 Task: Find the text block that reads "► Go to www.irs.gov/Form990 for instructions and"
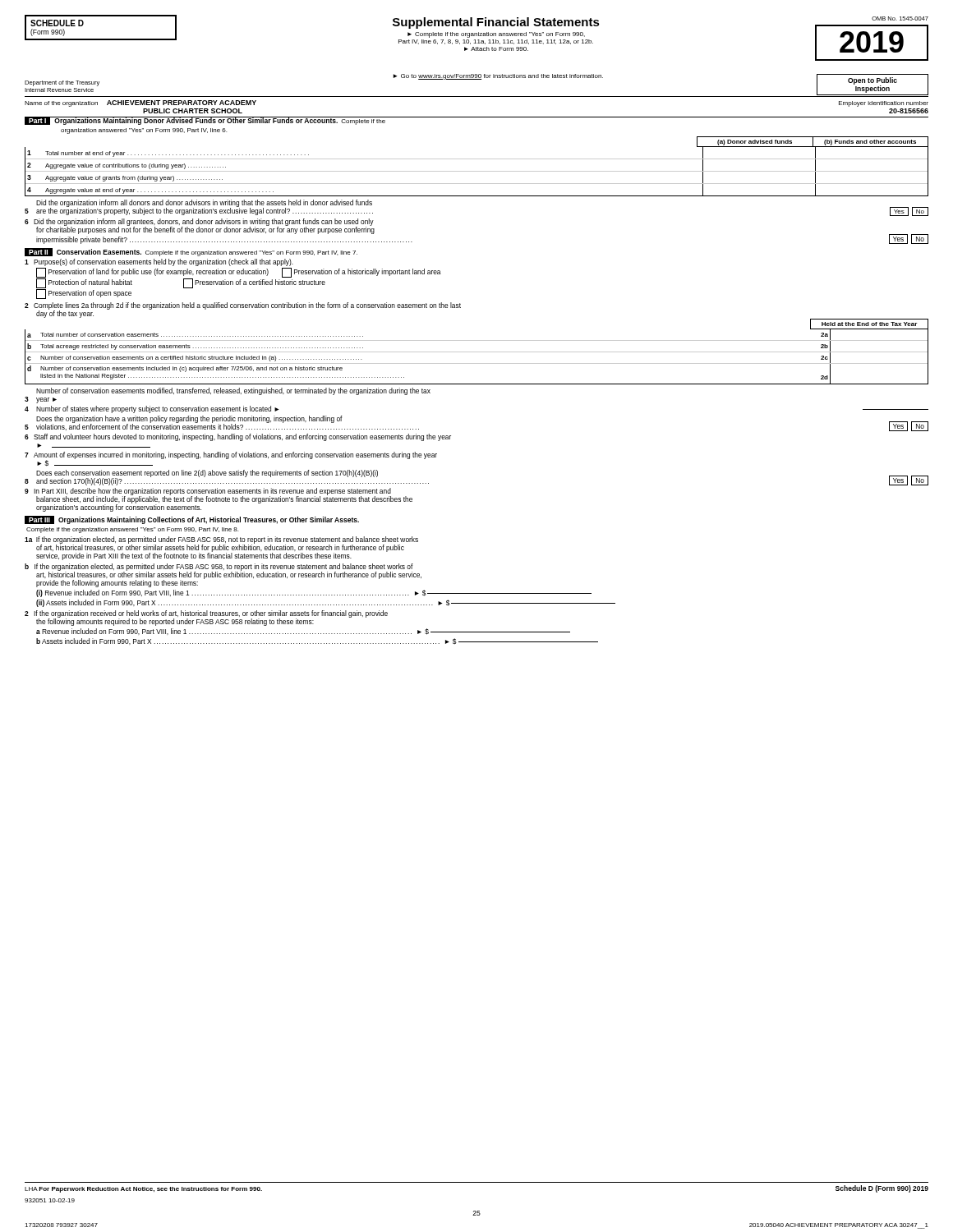click(x=498, y=76)
